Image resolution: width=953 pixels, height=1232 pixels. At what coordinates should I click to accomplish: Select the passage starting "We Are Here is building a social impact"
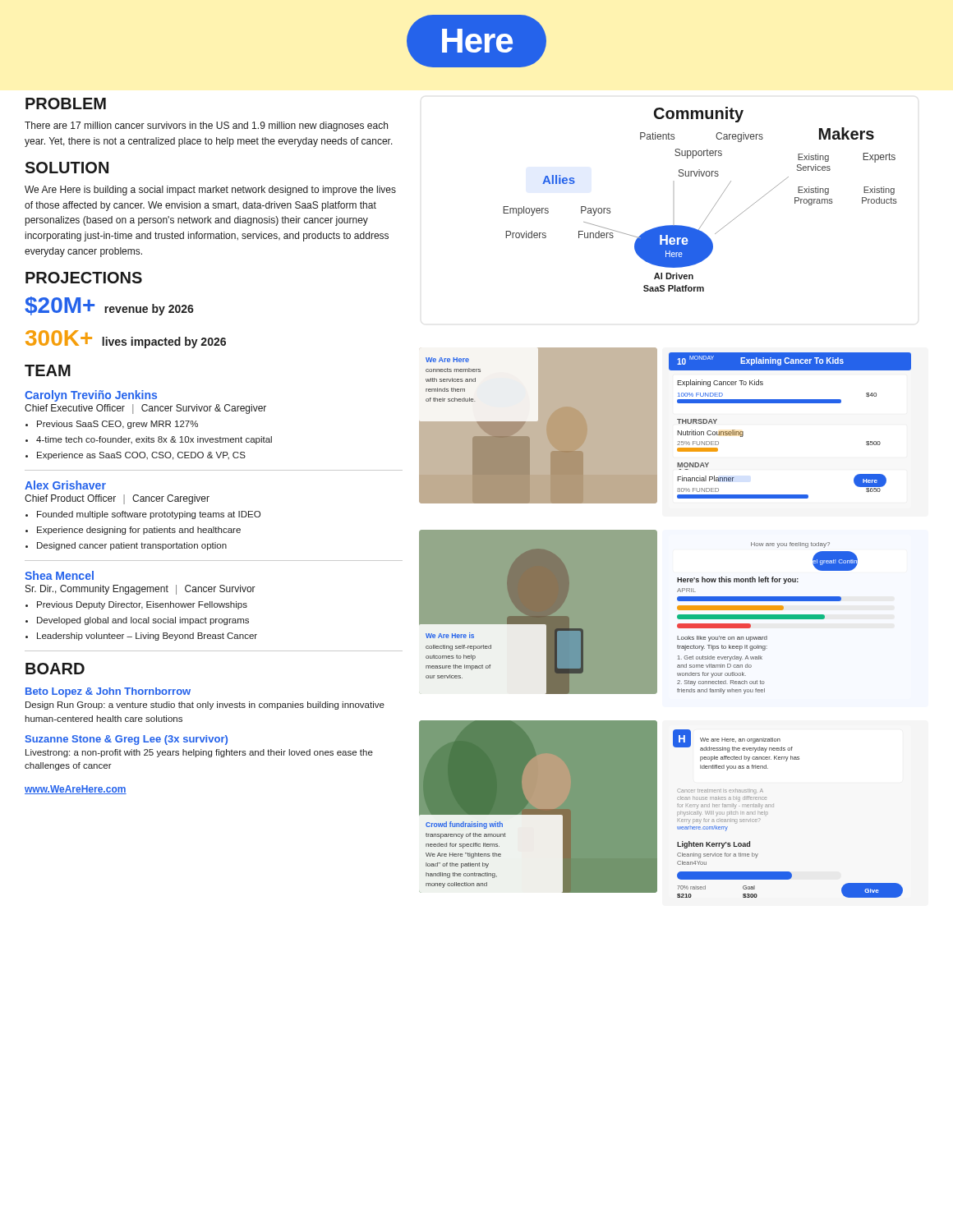click(214, 221)
